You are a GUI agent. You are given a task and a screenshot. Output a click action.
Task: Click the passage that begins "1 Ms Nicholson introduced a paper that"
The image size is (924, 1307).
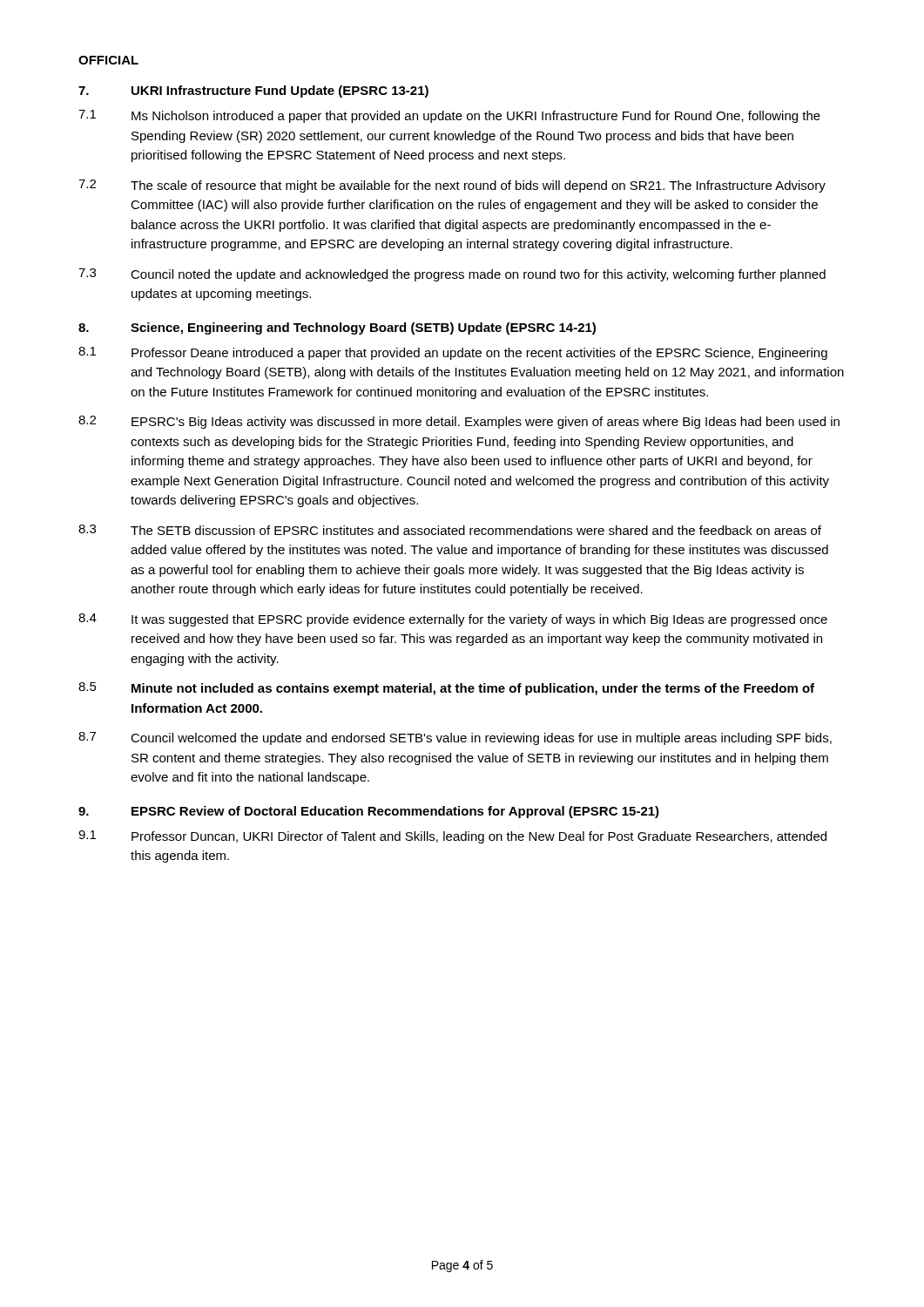[462, 136]
